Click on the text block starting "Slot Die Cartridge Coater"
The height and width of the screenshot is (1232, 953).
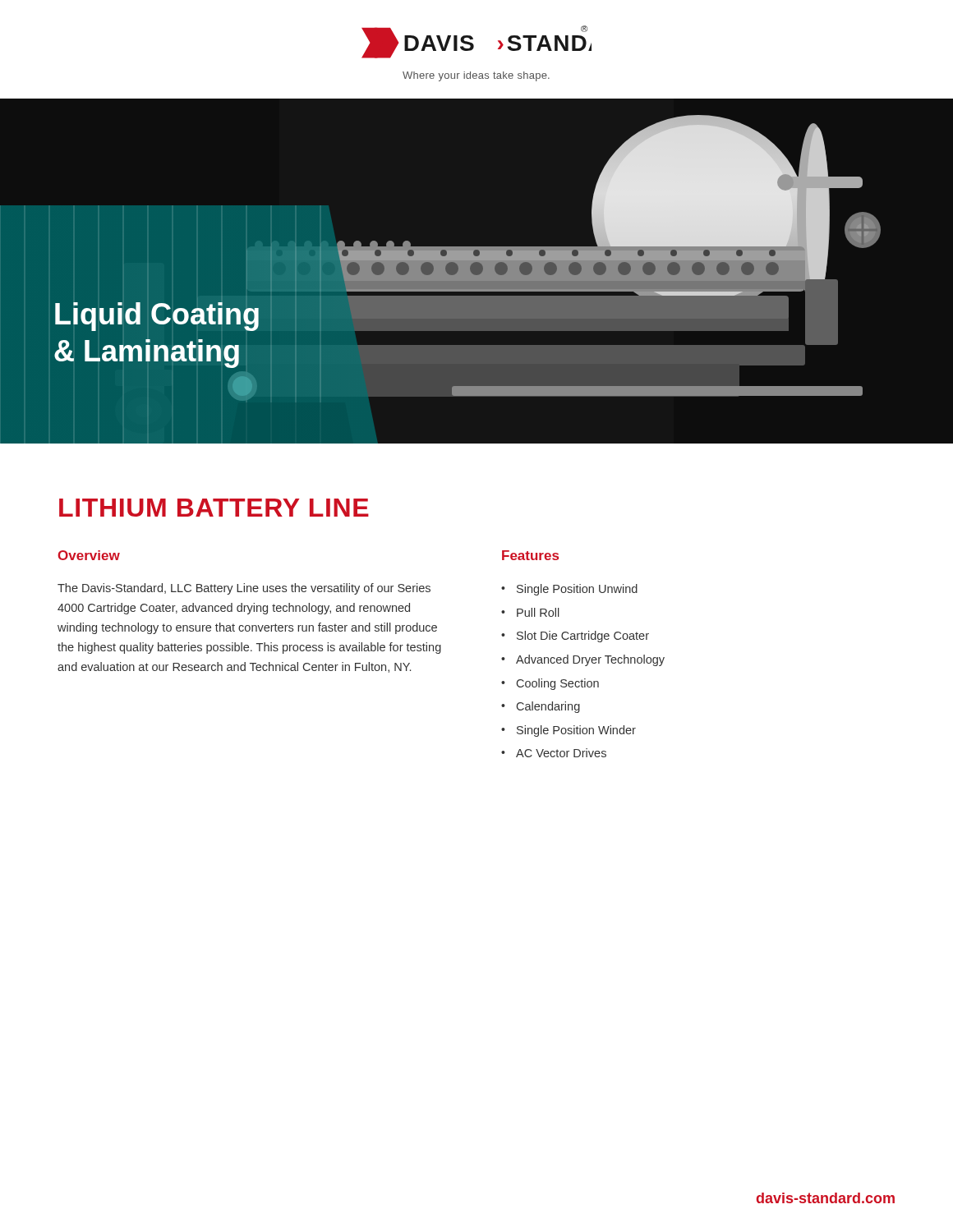(575, 637)
